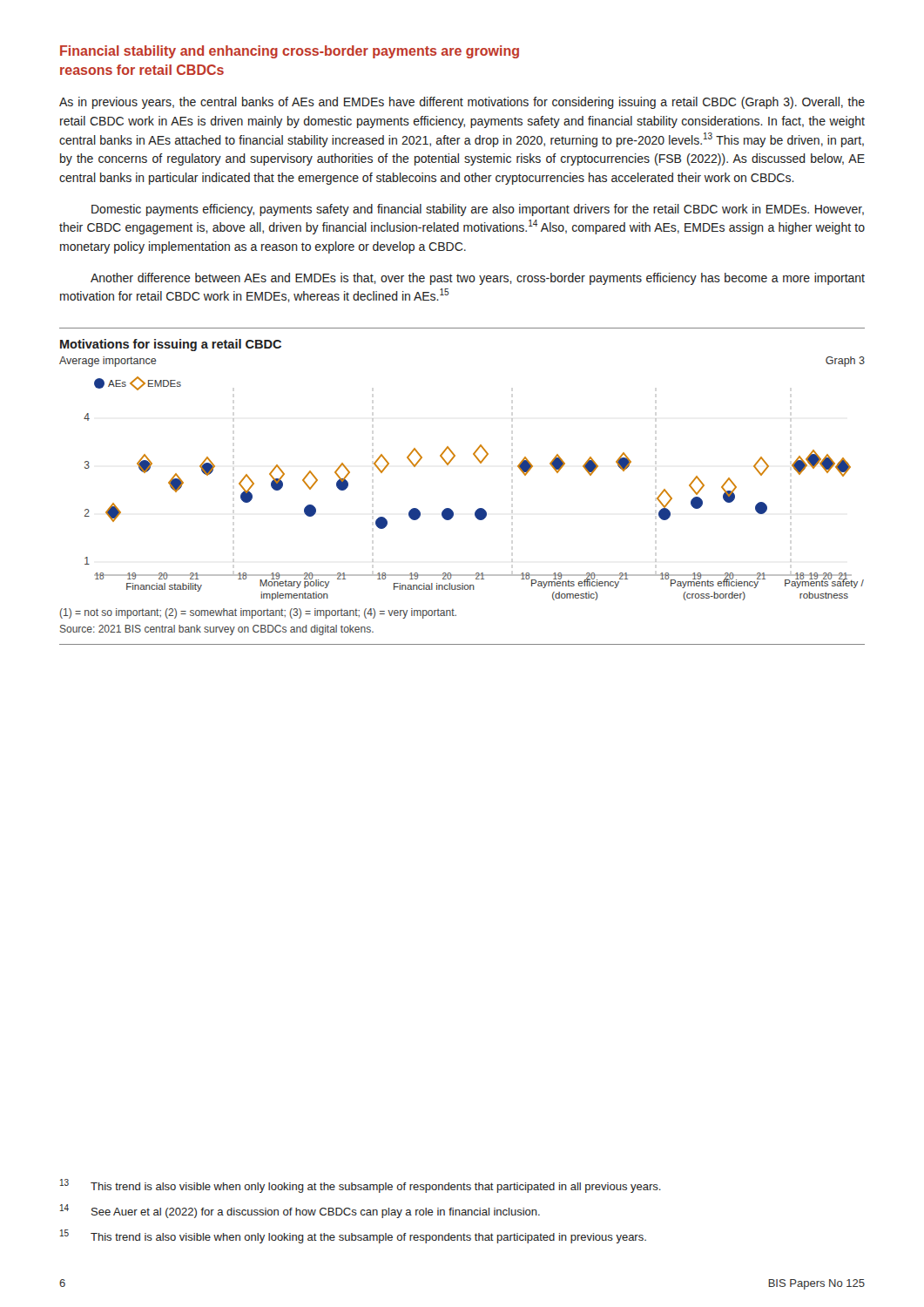
Task: Point to the block beginning "As in previous years, the"
Action: [462, 141]
